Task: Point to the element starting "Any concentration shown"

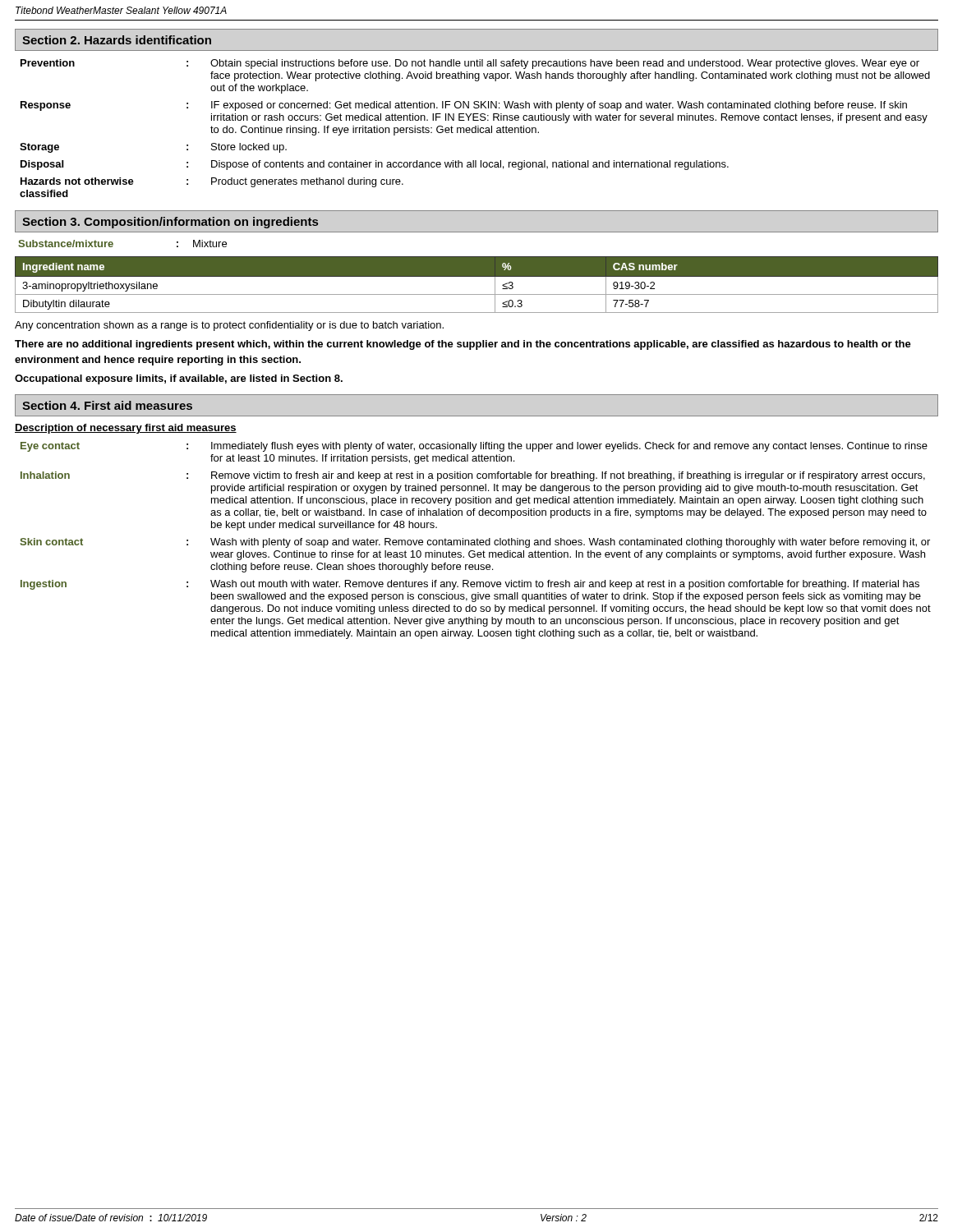Action: [230, 325]
